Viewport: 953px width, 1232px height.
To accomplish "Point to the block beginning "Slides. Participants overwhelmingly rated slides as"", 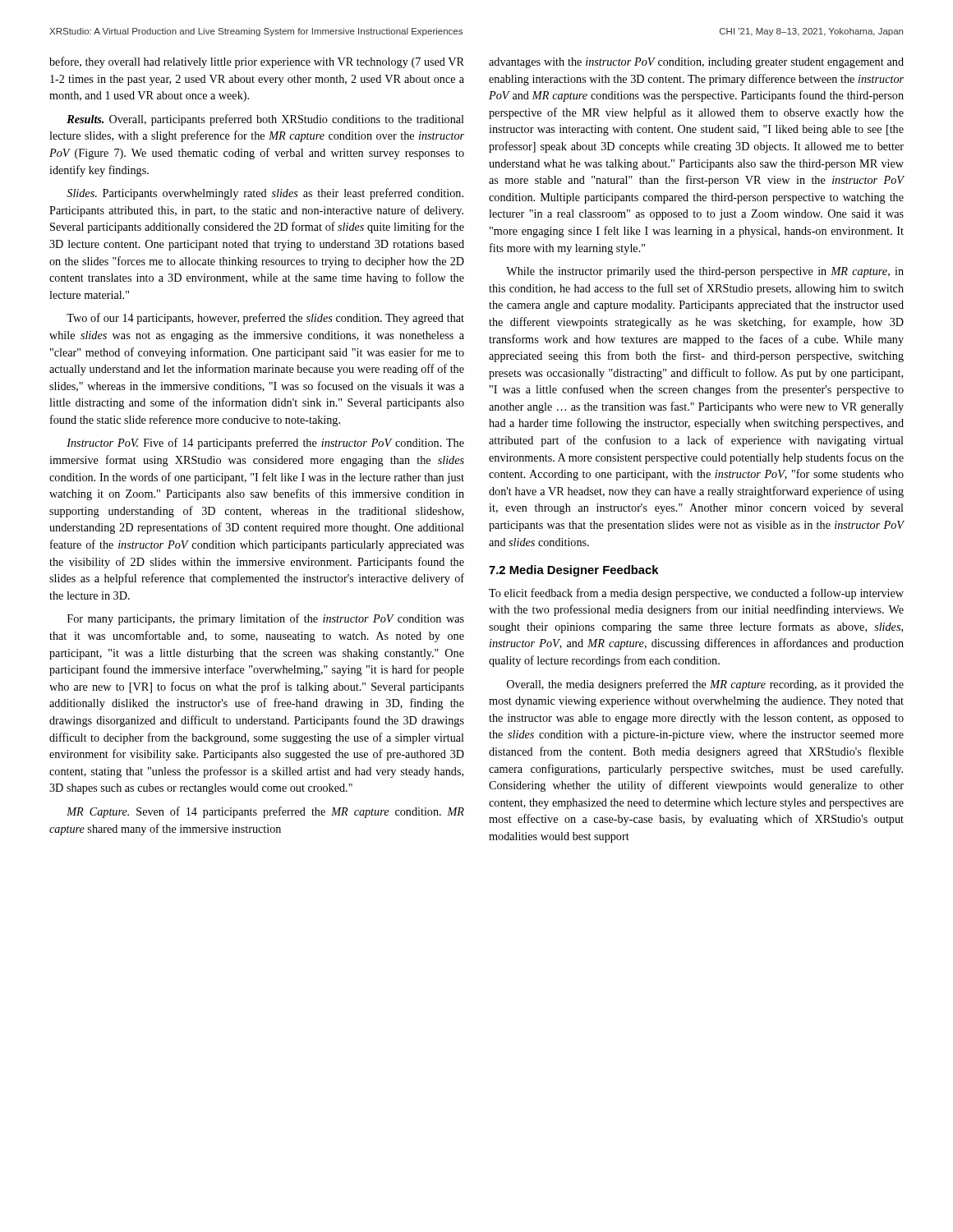I will pos(257,244).
